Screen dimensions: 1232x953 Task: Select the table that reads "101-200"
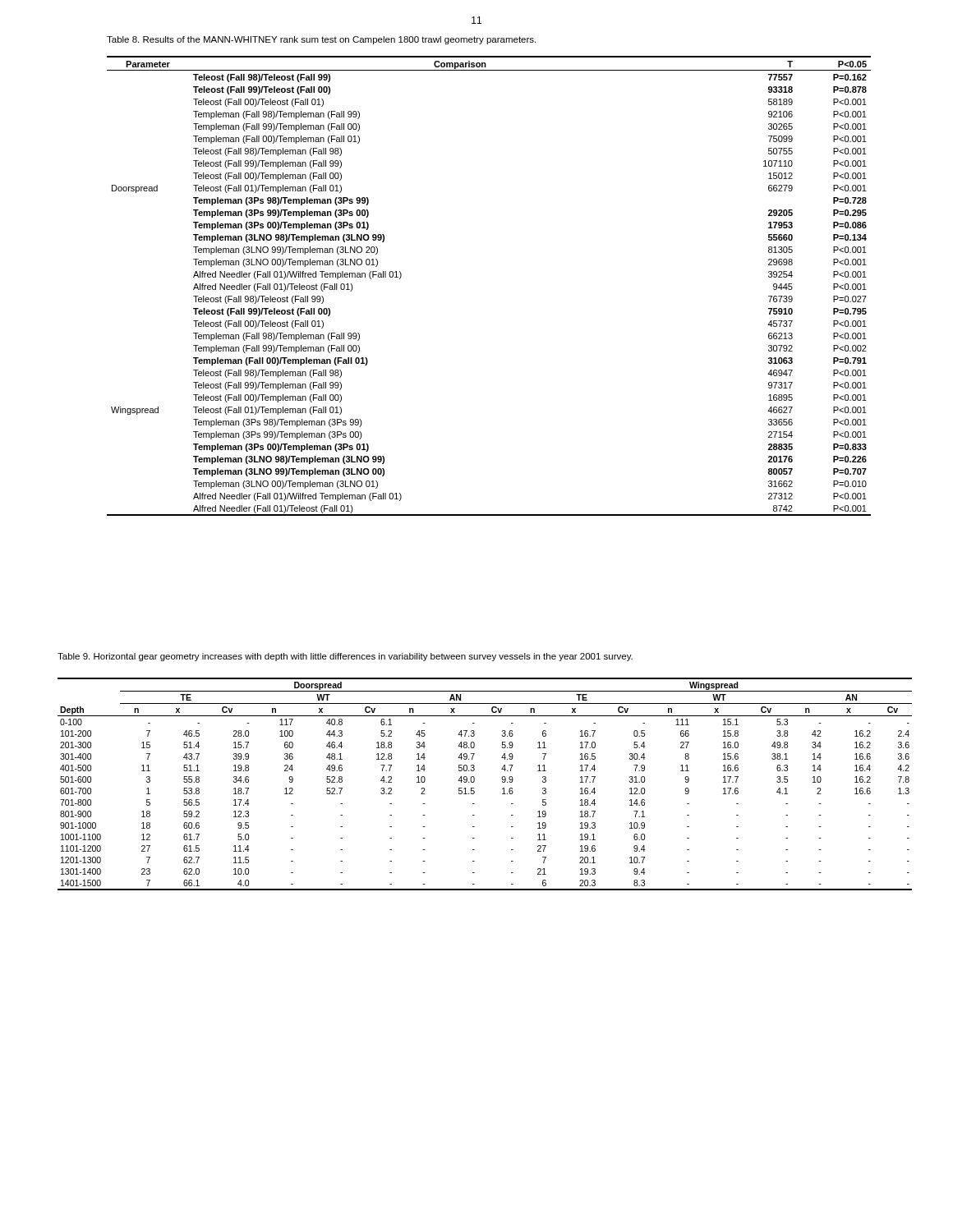485,784
